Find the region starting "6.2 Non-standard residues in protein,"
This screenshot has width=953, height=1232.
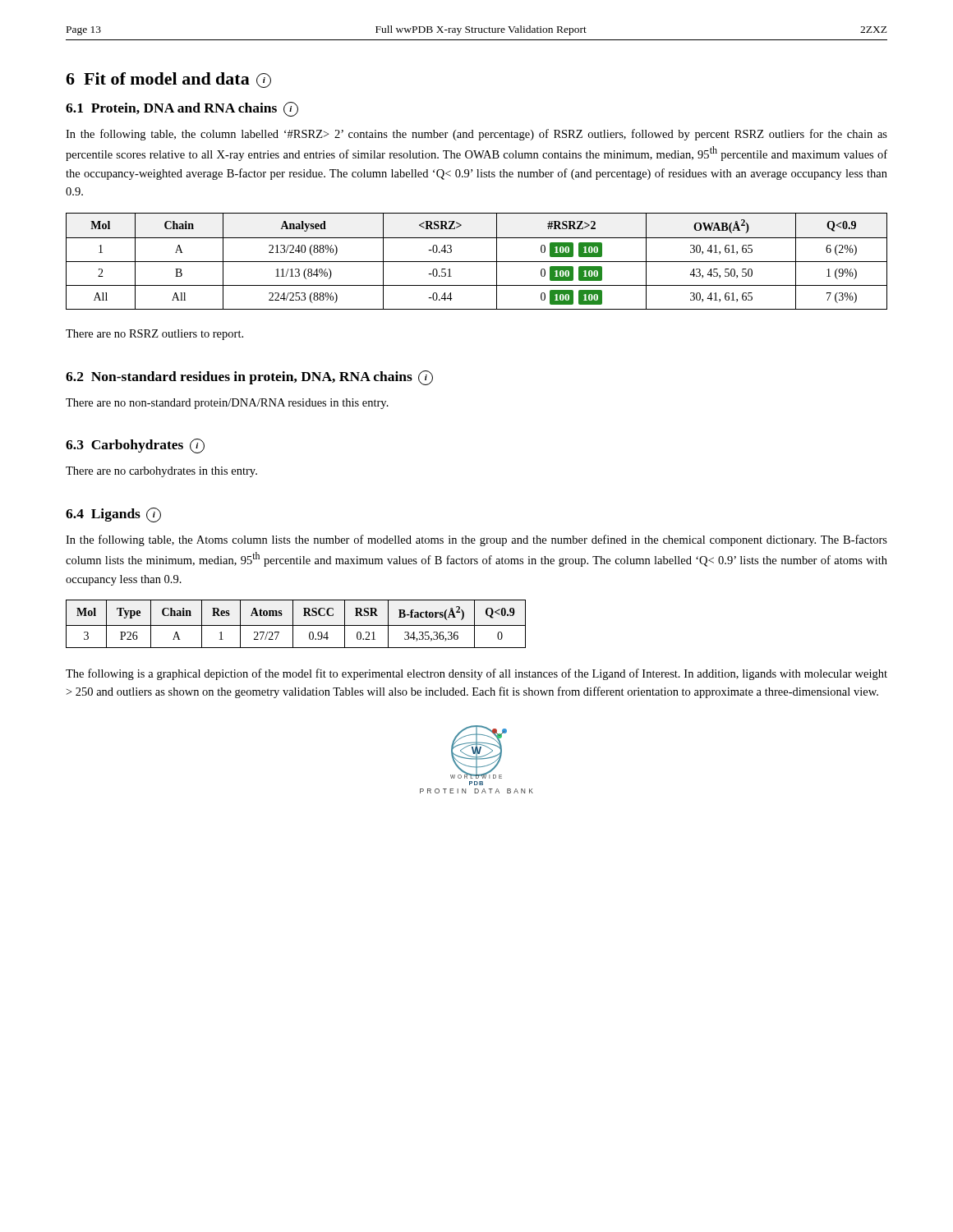click(x=249, y=376)
